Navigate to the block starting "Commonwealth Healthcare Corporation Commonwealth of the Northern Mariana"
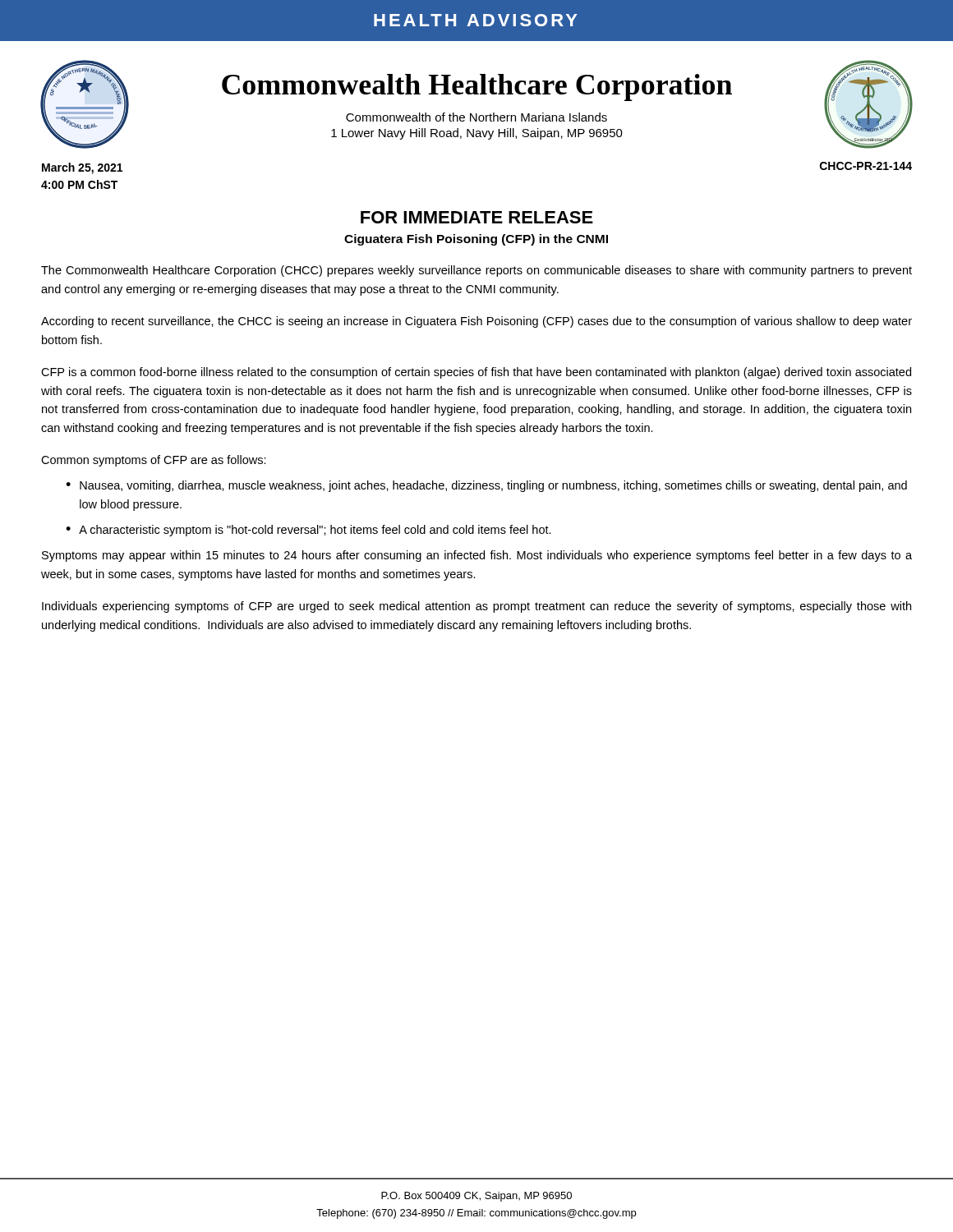This screenshot has height=1232, width=953. point(476,103)
